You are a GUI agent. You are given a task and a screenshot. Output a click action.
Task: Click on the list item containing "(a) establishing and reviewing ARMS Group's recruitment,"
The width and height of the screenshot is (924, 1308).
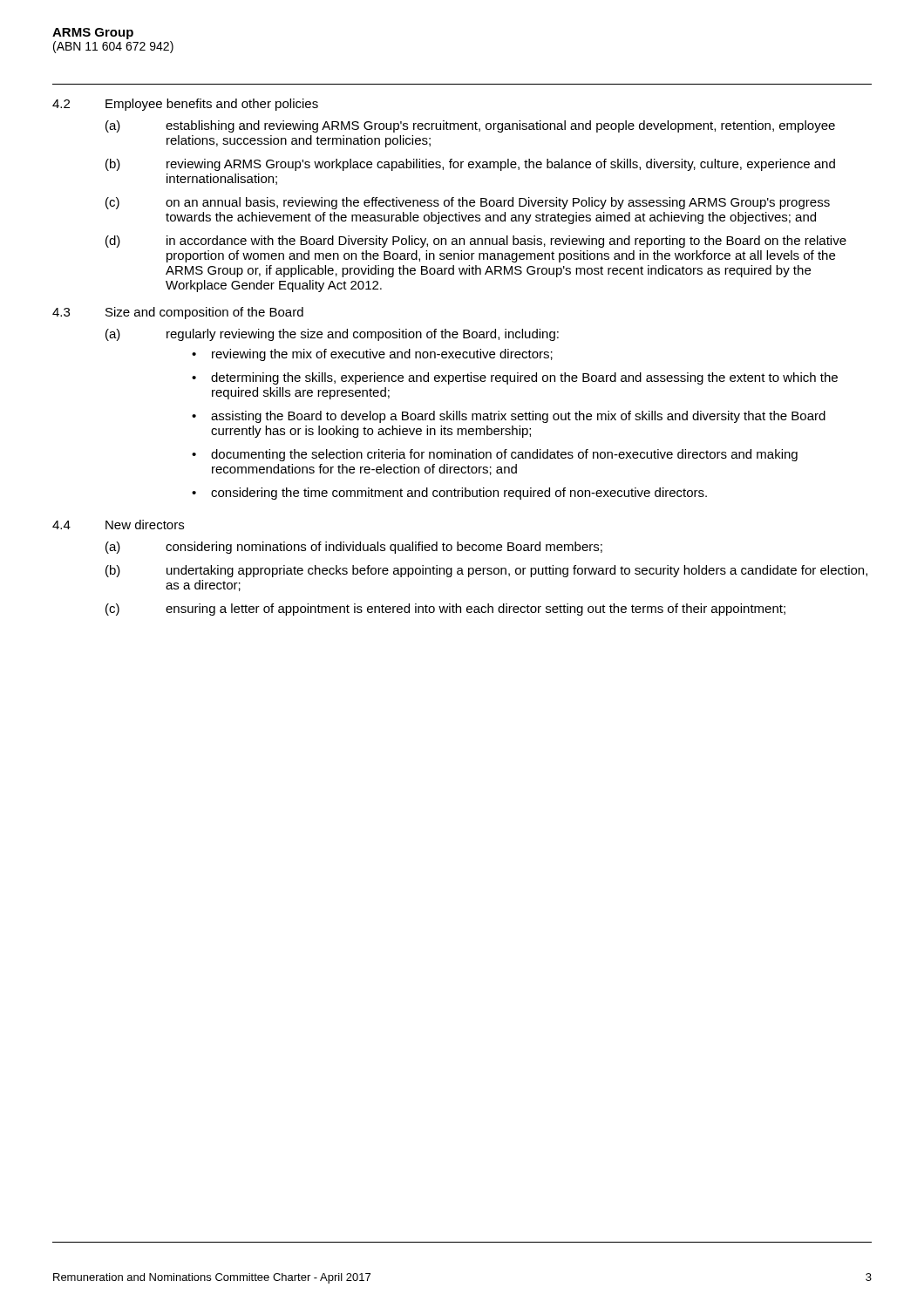tap(488, 133)
